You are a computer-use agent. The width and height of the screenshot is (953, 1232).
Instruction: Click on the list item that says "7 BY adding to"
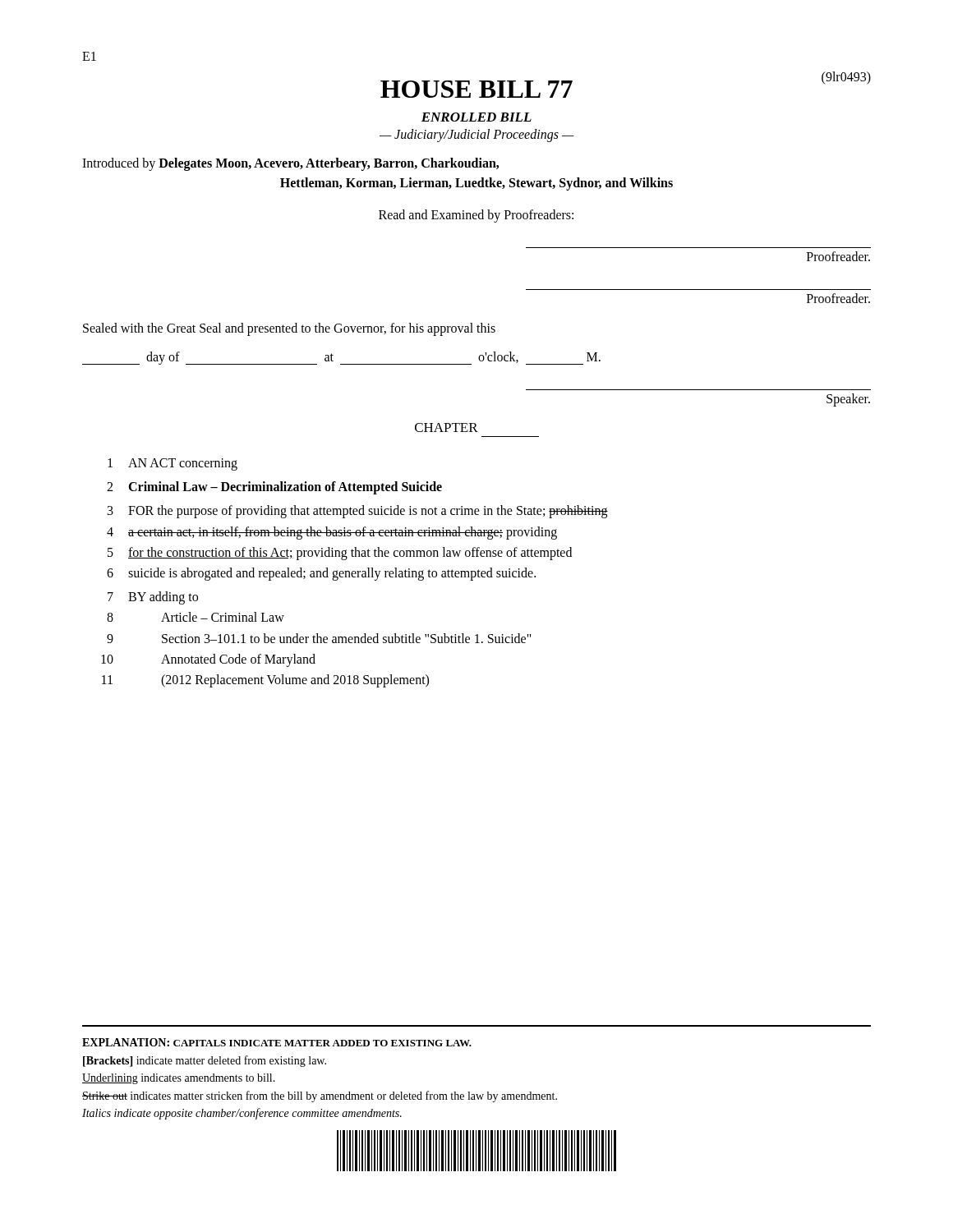pos(153,598)
